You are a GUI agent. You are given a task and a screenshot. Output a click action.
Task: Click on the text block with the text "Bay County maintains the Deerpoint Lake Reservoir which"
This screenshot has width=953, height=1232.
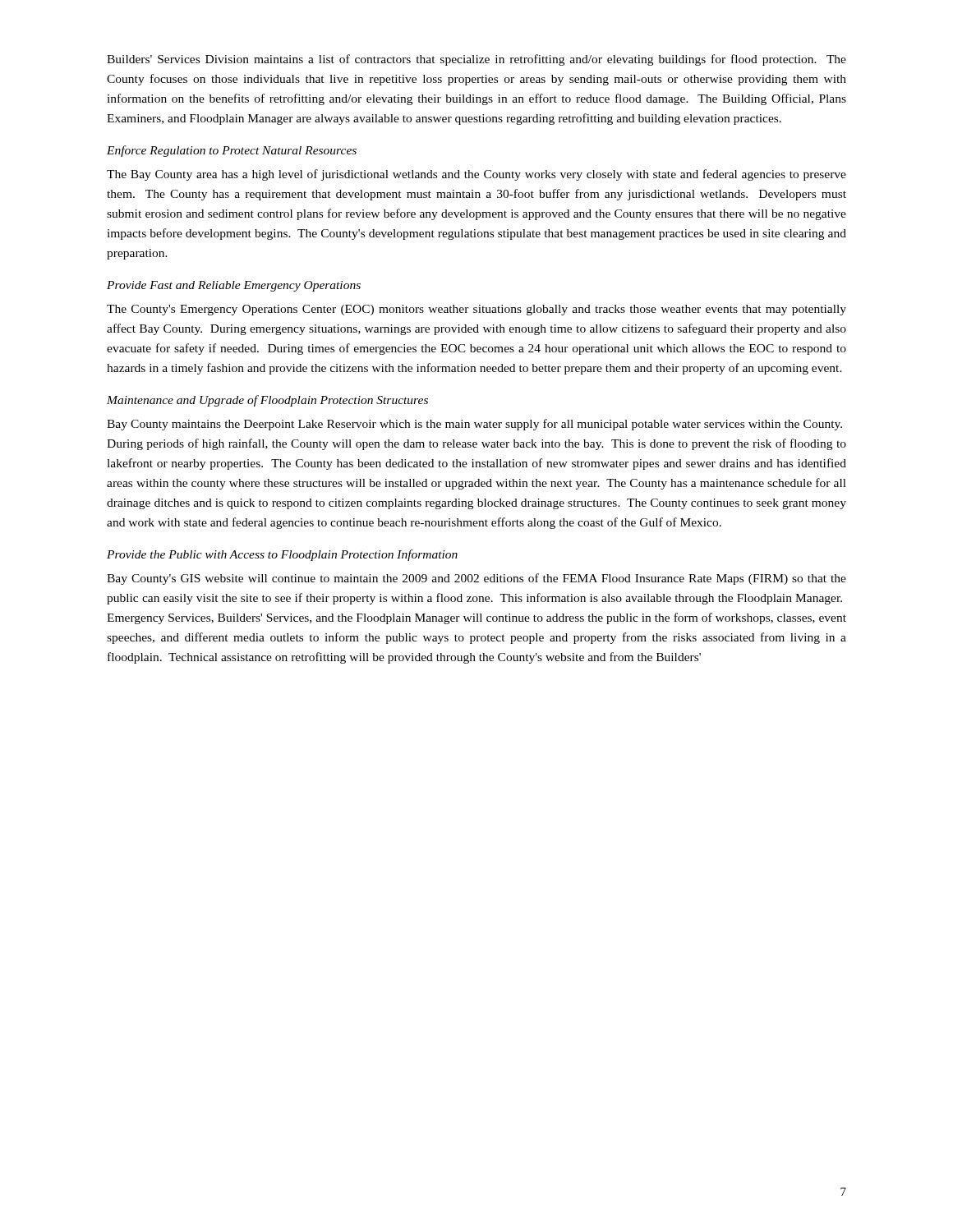pyautogui.click(x=476, y=473)
